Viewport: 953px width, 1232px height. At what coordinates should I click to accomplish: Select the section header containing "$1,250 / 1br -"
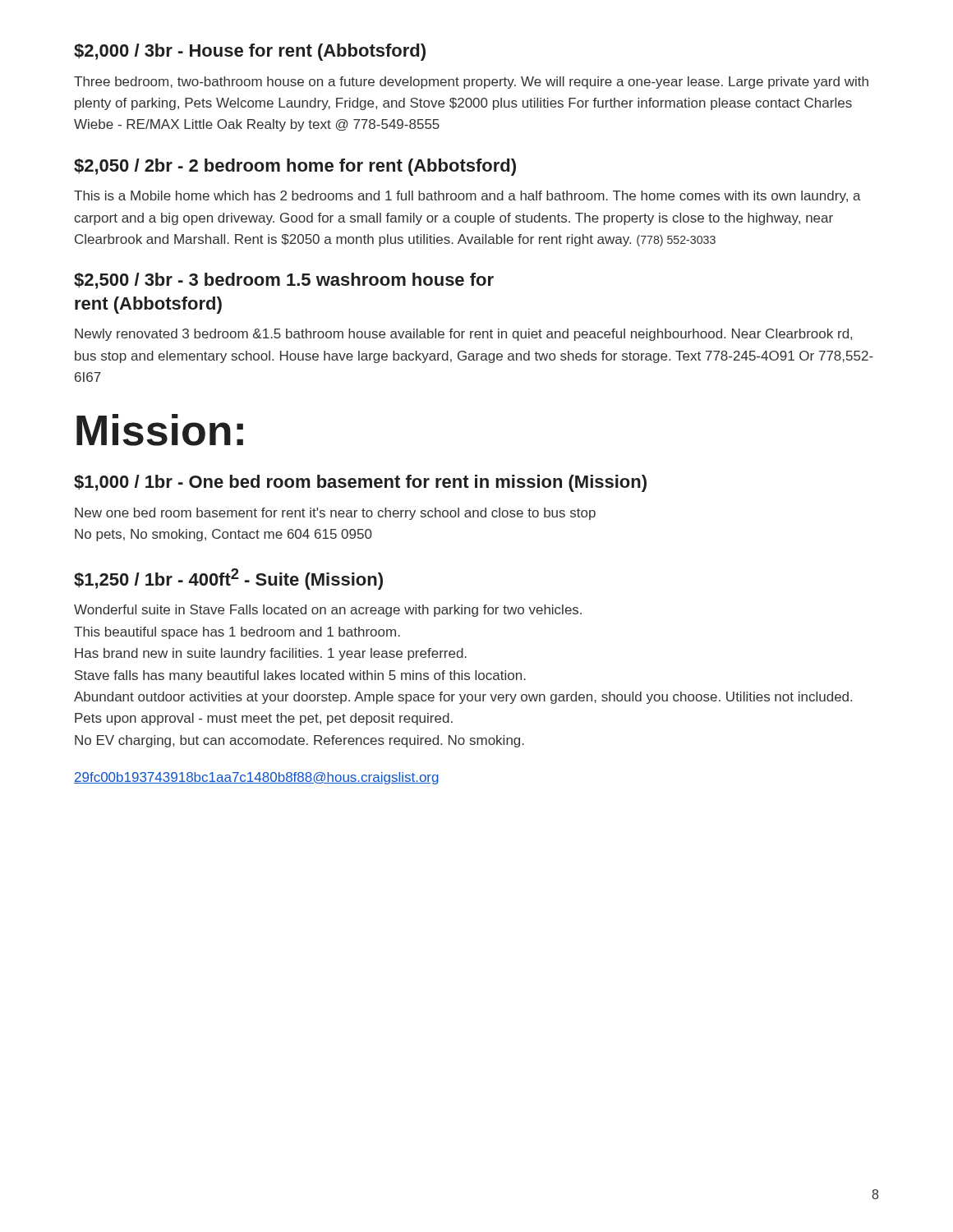229,577
